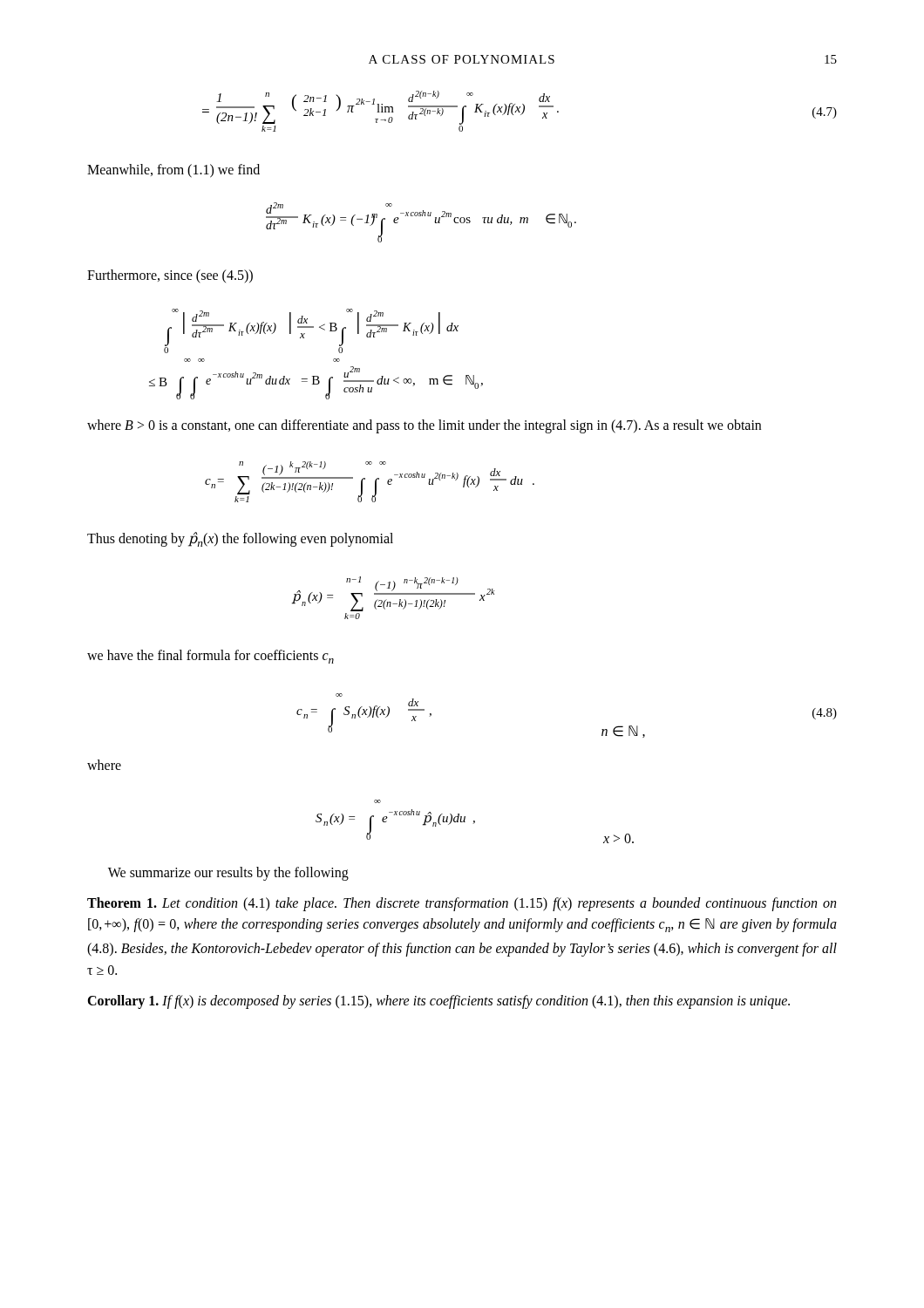This screenshot has height=1308, width=924.
Task: Where is the formula that starts "= 1 (2n−1)! ∑"?
Action: click(x=514, y=112)
